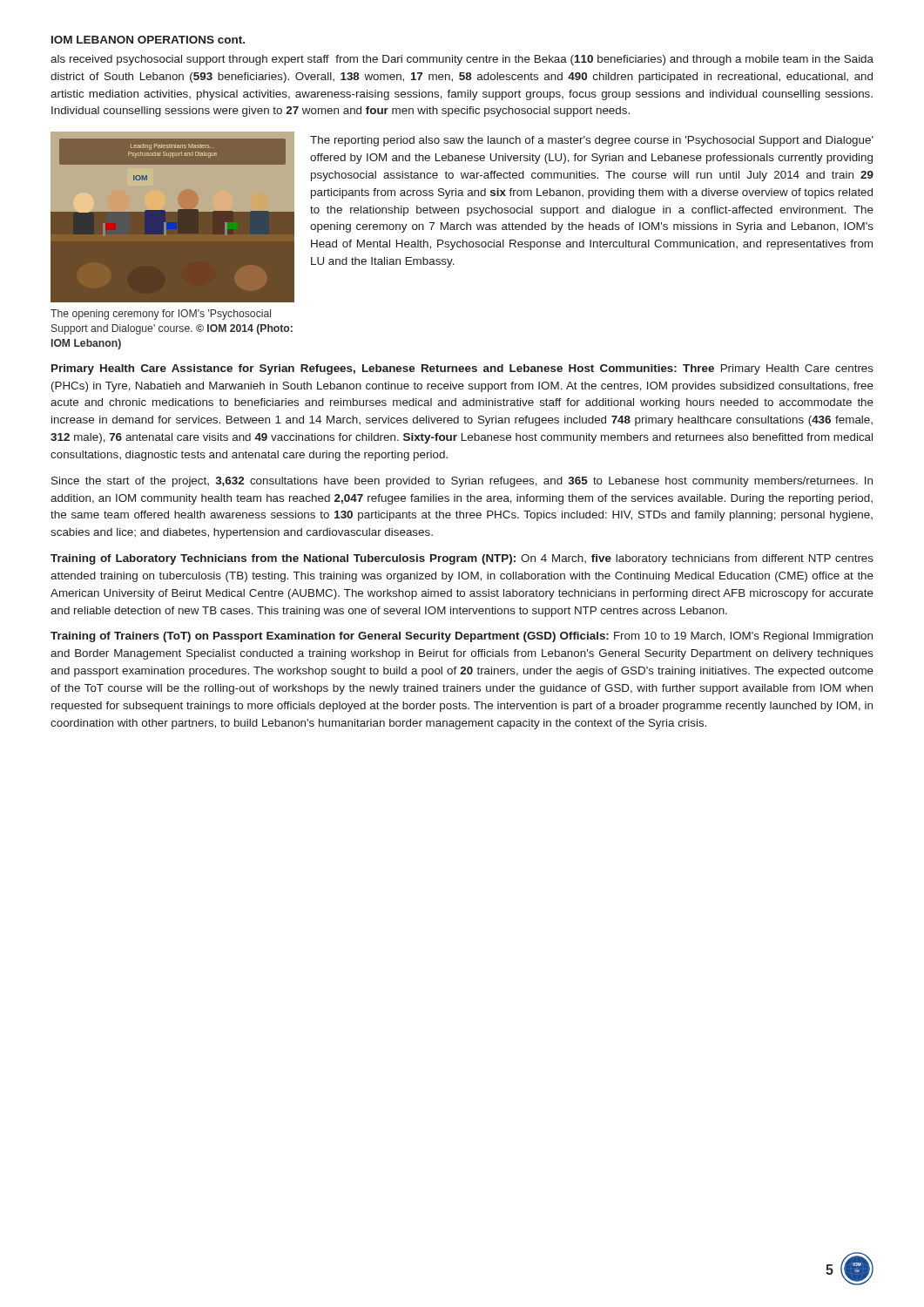Select the text block that reads "Training of Trainers (ToT)"
The height and width of the screenshot is (1307, 924).
pyautogui.click(x=462, y=679)
